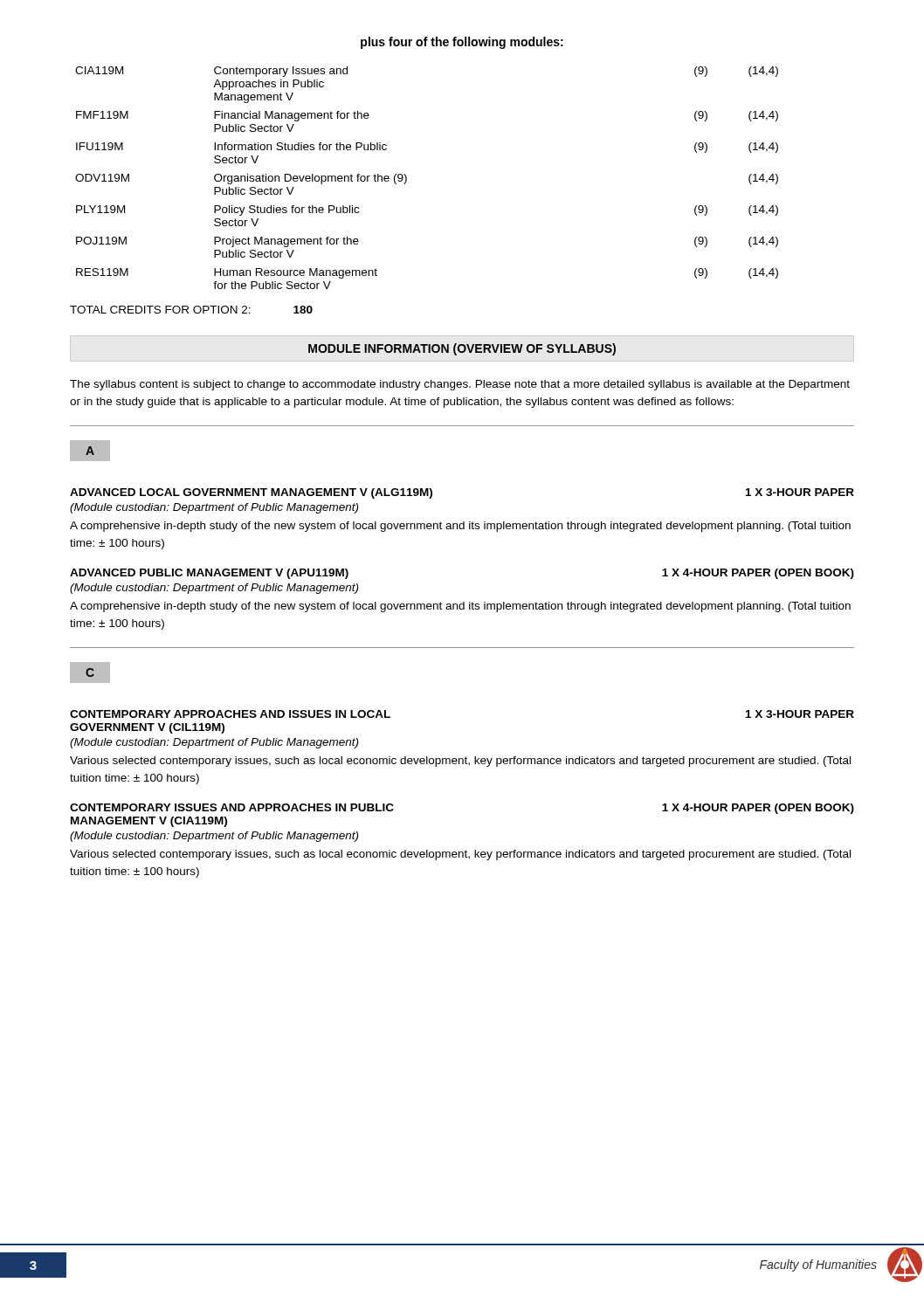Viewport: 924px width, 1310px height.
Task: Find the section header on this page that starts "CONTEMPORARY ISSUES AND APPROACHES IN PUBLICMANAGEMENT V"
Action: 229,808
